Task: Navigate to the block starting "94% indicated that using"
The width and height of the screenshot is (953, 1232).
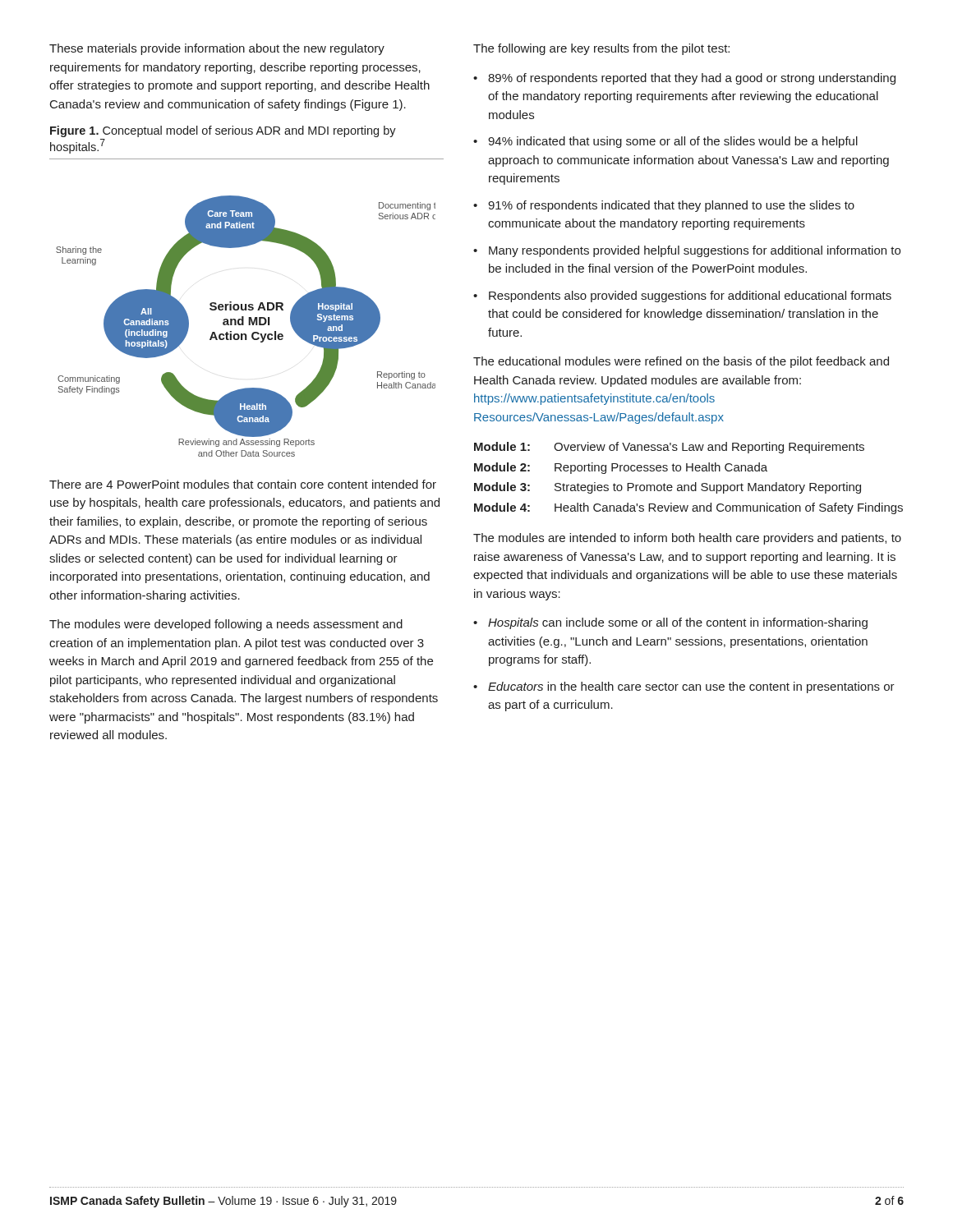Action: (689, 159)
